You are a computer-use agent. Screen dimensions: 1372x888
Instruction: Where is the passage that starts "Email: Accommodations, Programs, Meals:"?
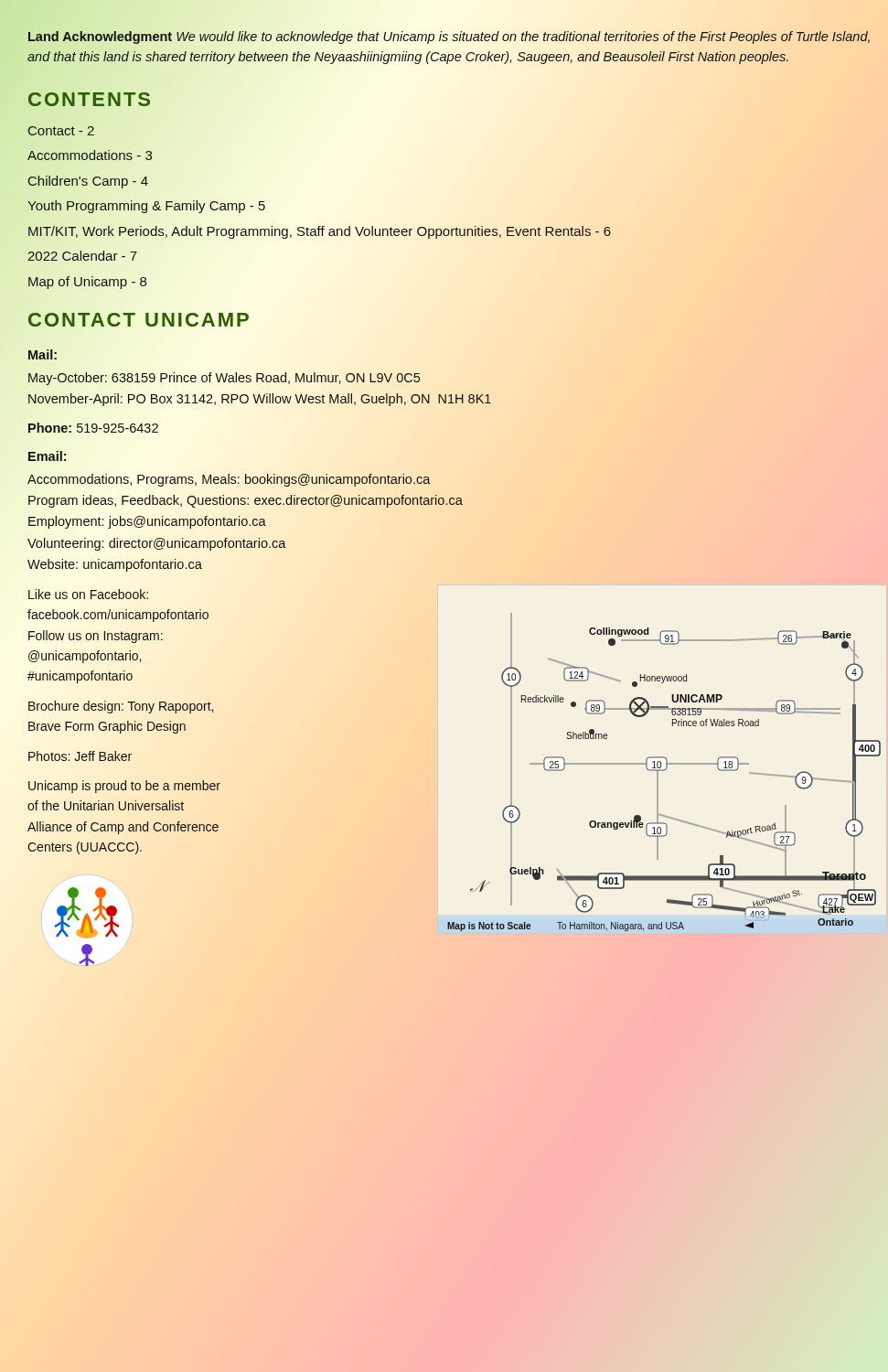[457, 511]
